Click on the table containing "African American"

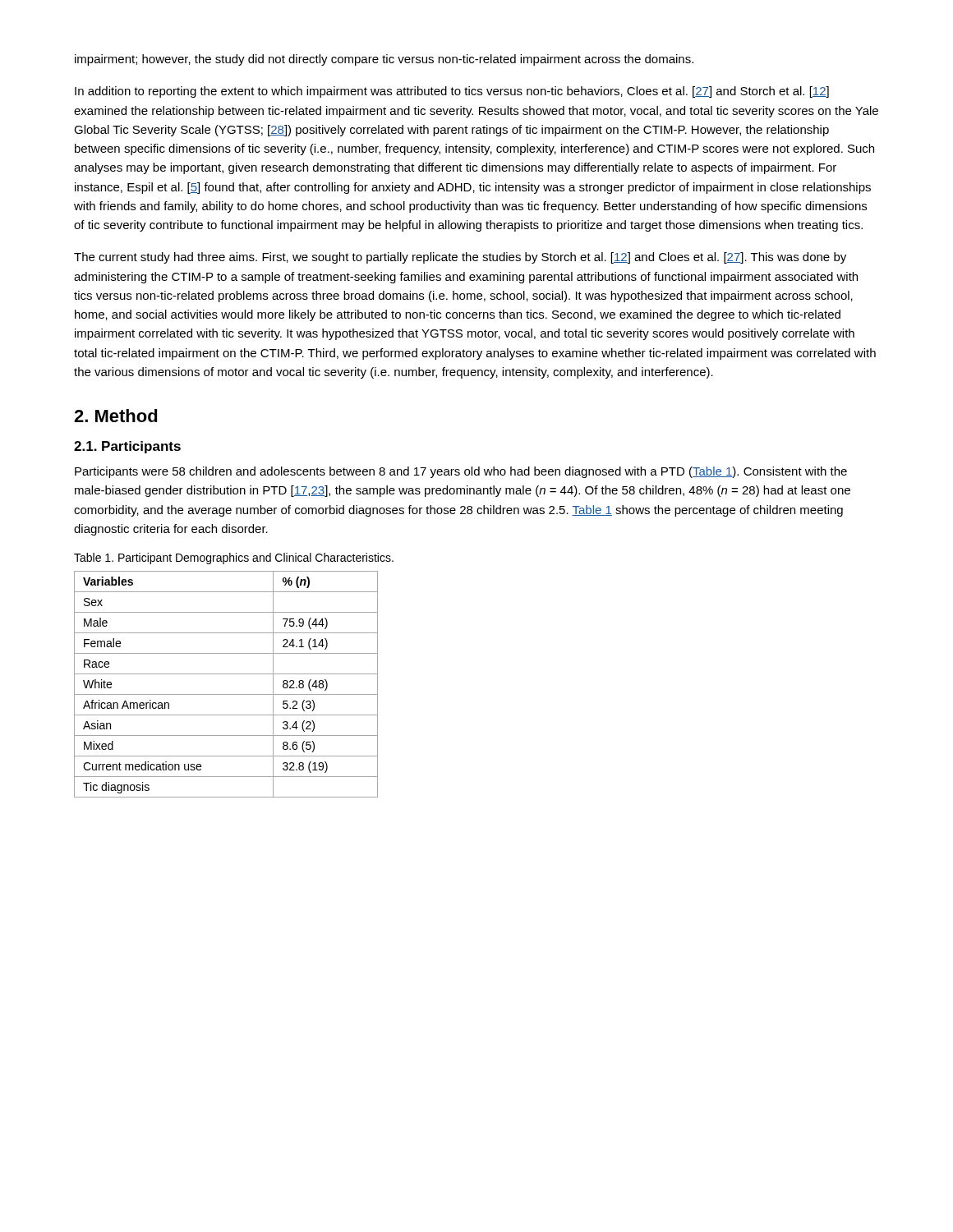476,684
